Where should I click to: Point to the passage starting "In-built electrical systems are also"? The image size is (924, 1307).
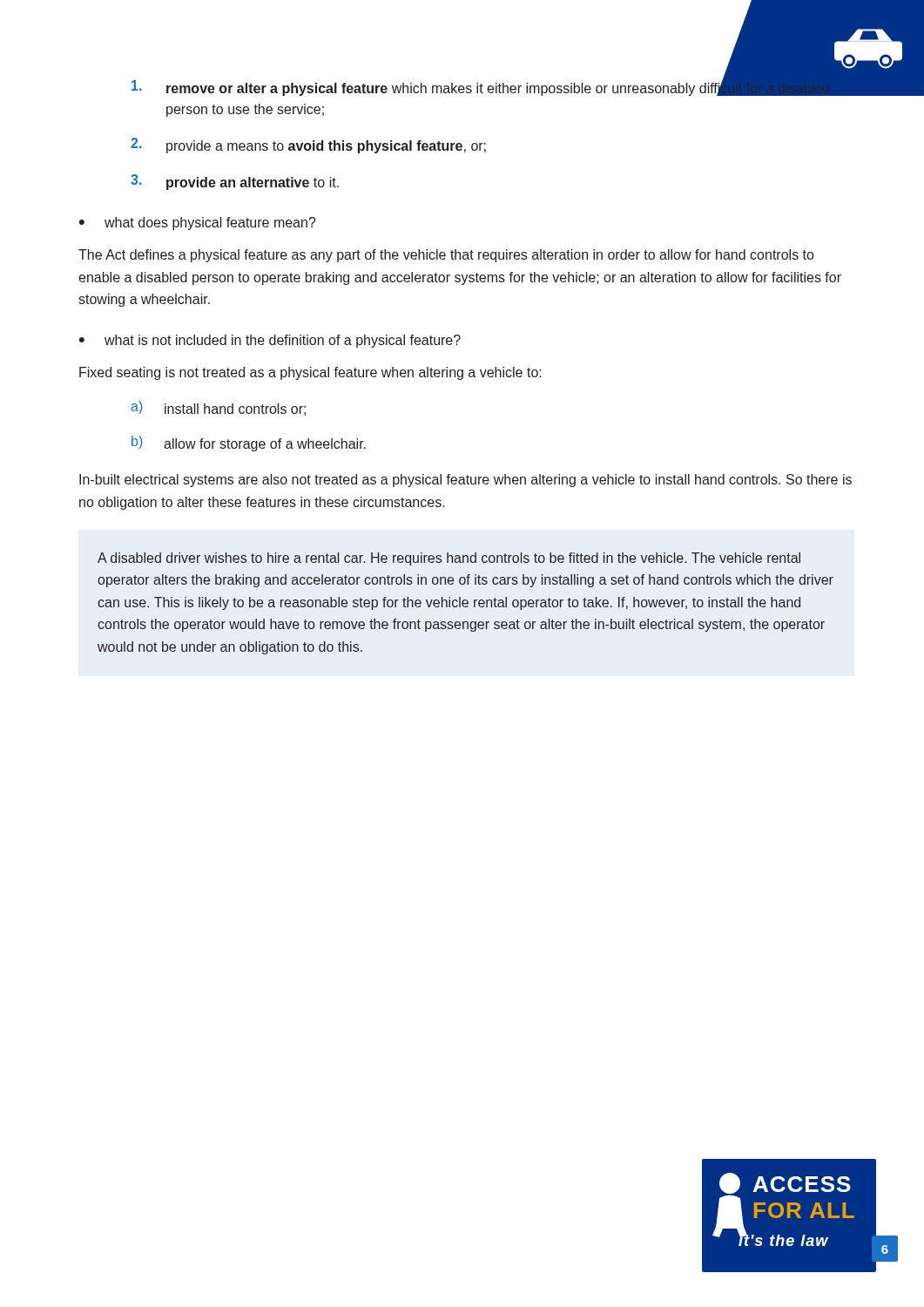point(465,491)
